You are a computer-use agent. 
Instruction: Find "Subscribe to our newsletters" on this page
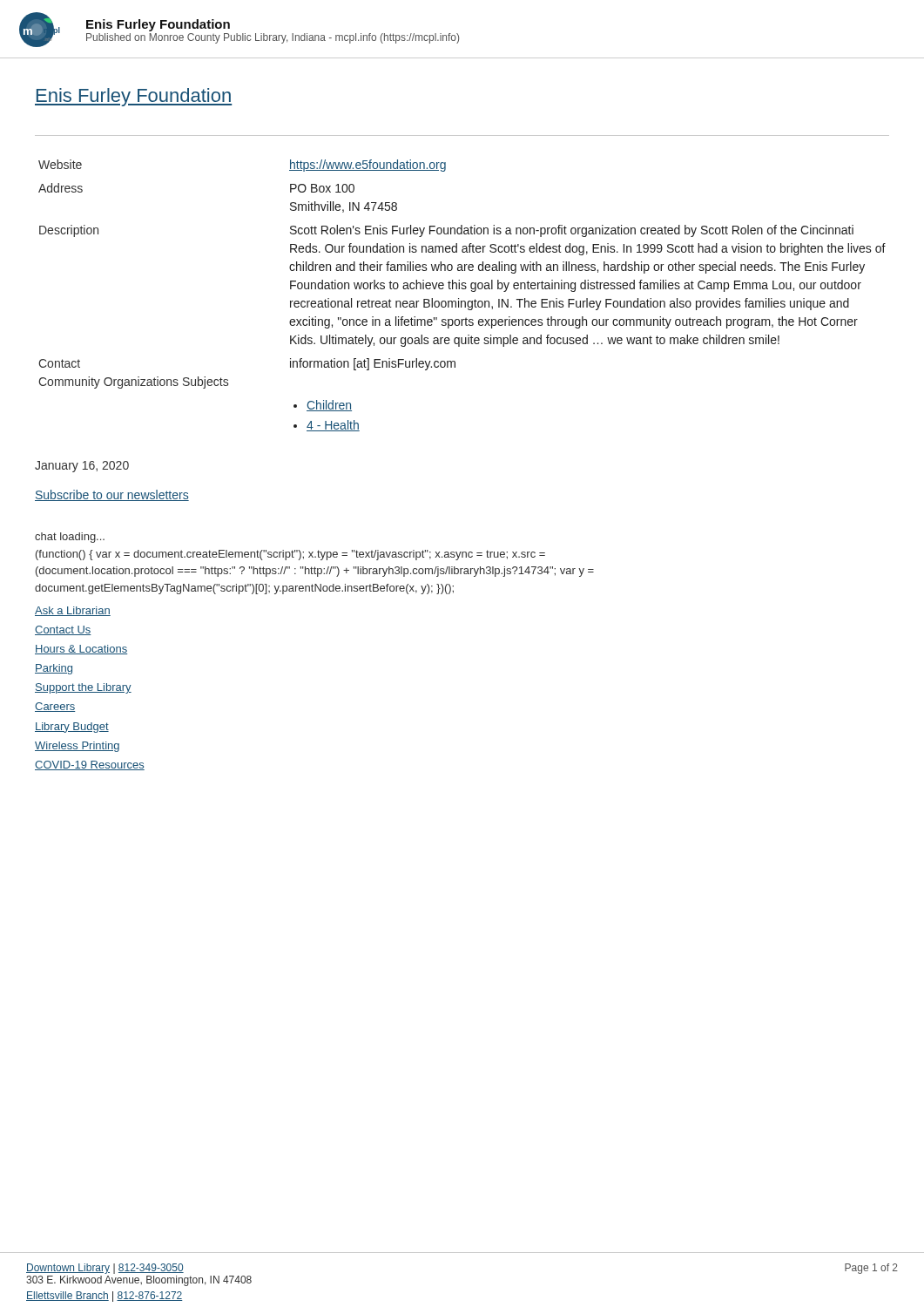tap(112, 495)
